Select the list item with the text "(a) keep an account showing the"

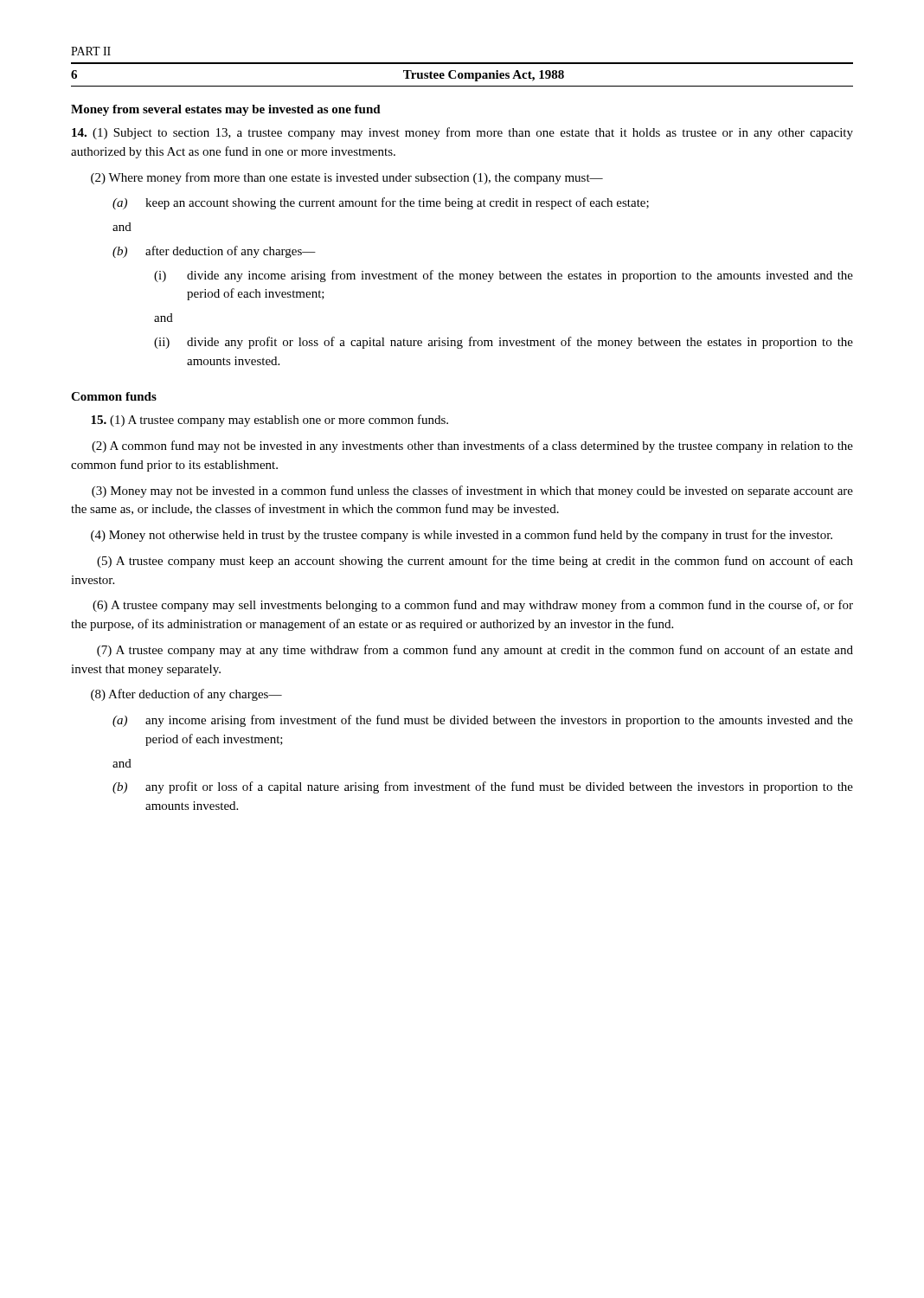click(483, 203)
